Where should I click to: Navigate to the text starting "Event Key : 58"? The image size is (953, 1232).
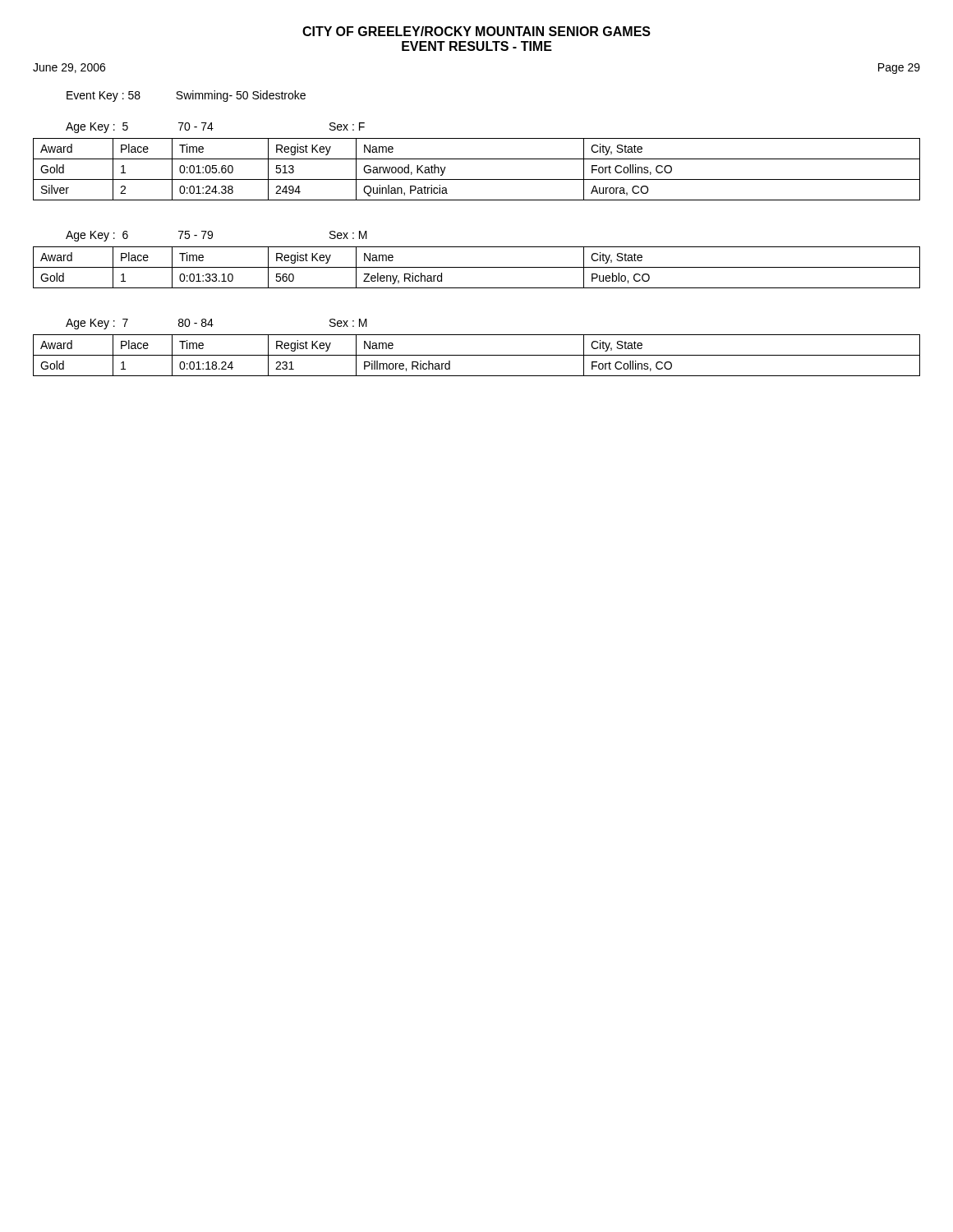(x=186, y=95)
